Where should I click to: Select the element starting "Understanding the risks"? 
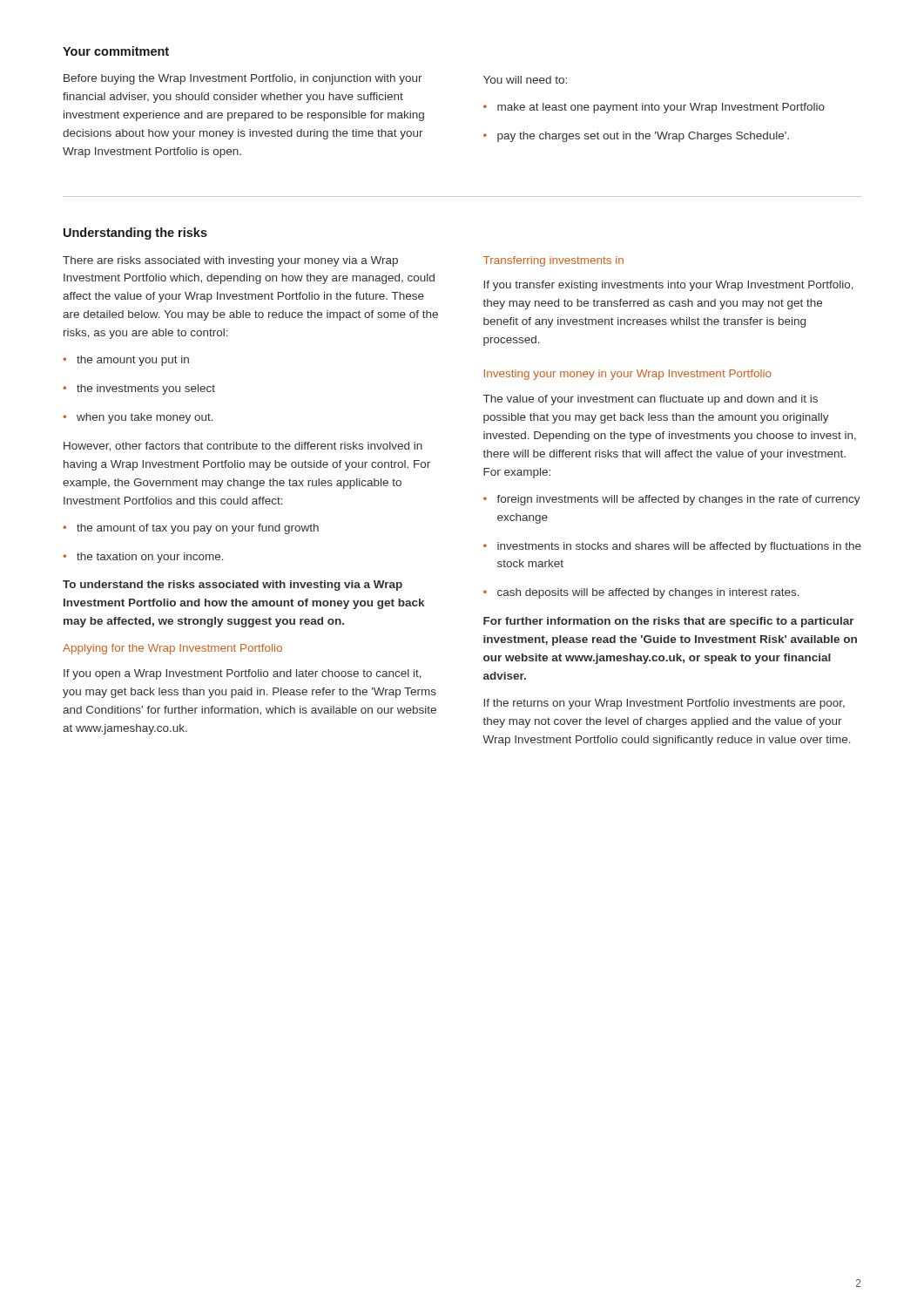tap(135, 234)
